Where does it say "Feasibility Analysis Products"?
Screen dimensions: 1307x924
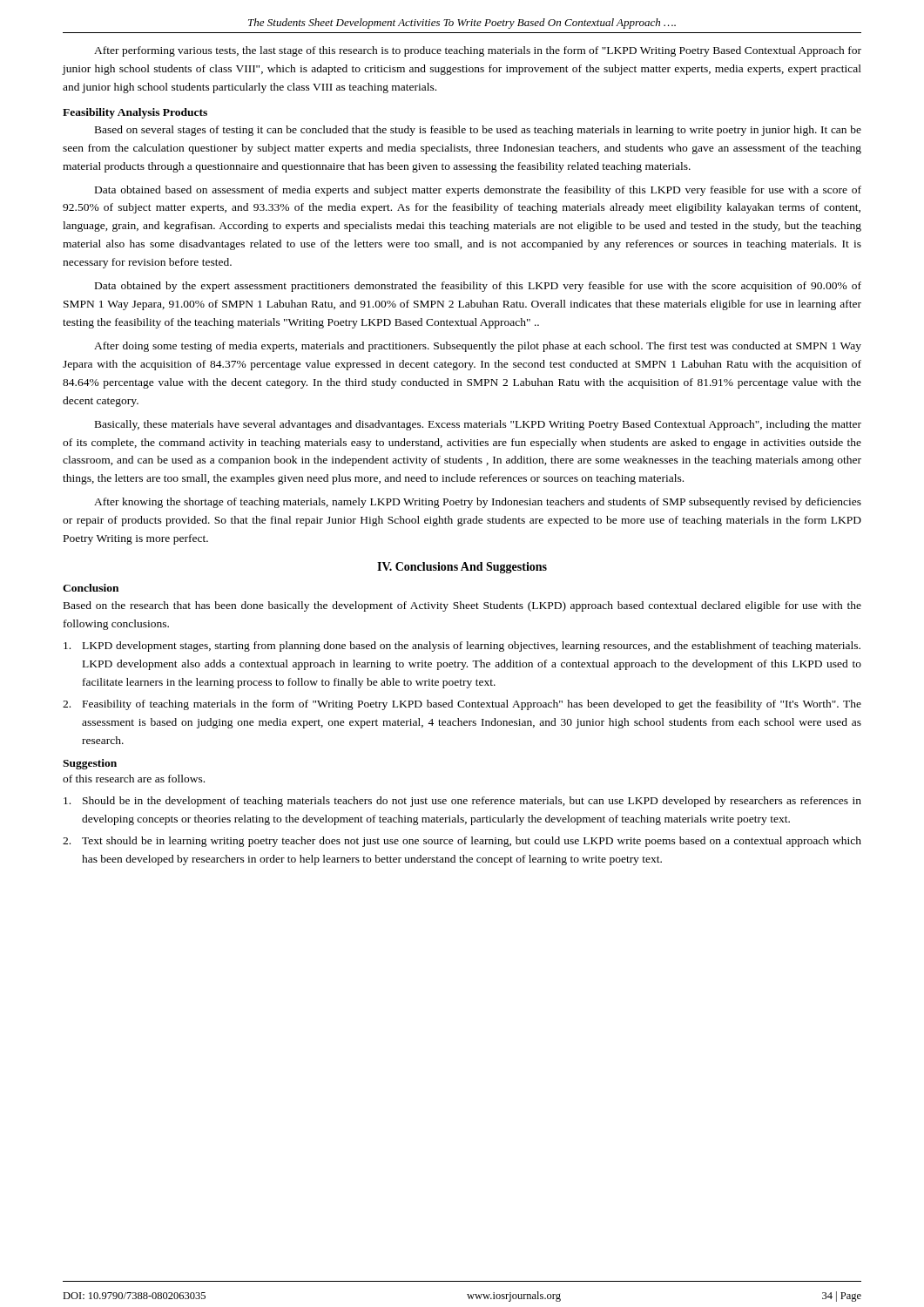click(x=135, y=112)
